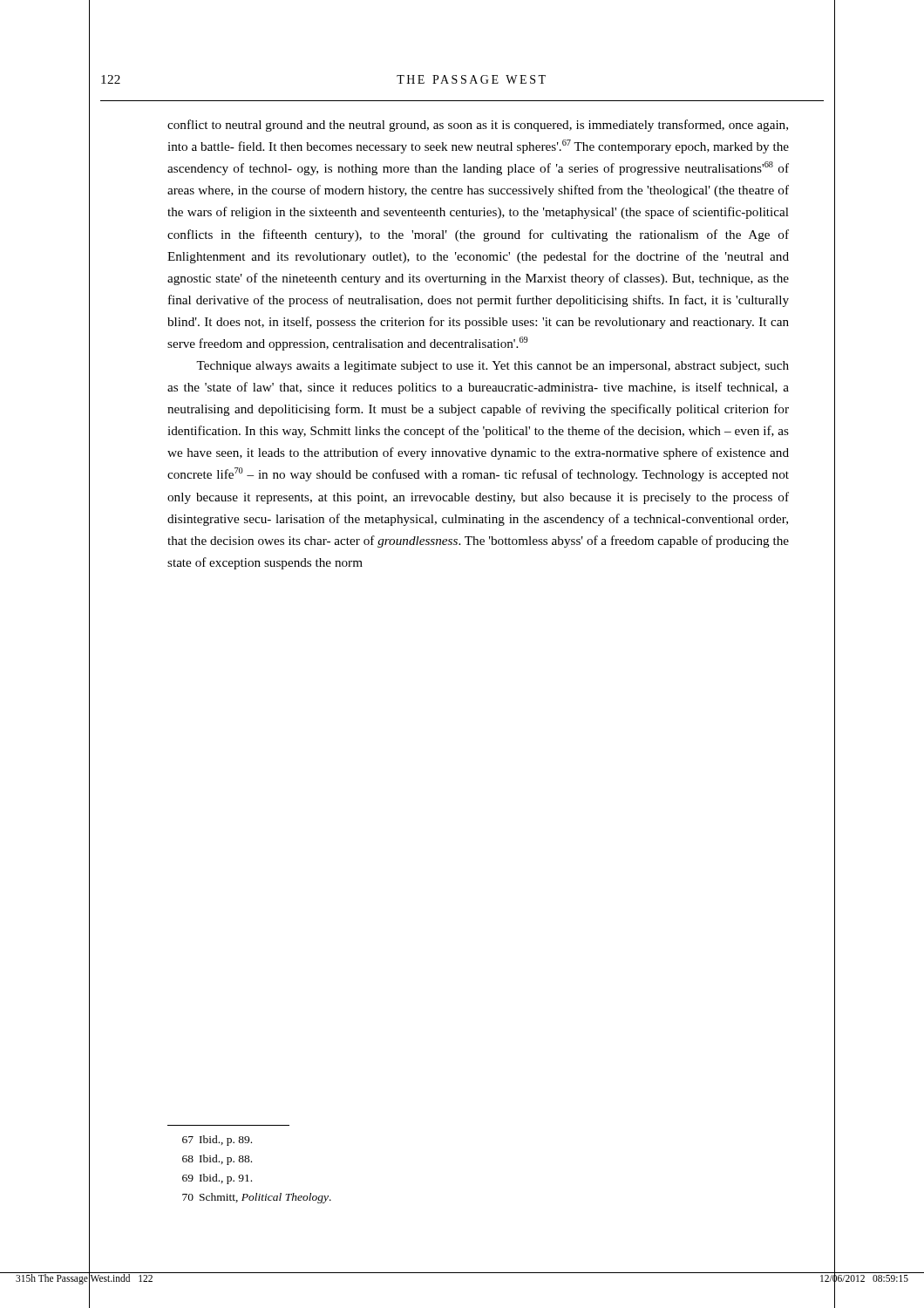Locate the passage starting "67 Ibid., p."

(217, 1141)
